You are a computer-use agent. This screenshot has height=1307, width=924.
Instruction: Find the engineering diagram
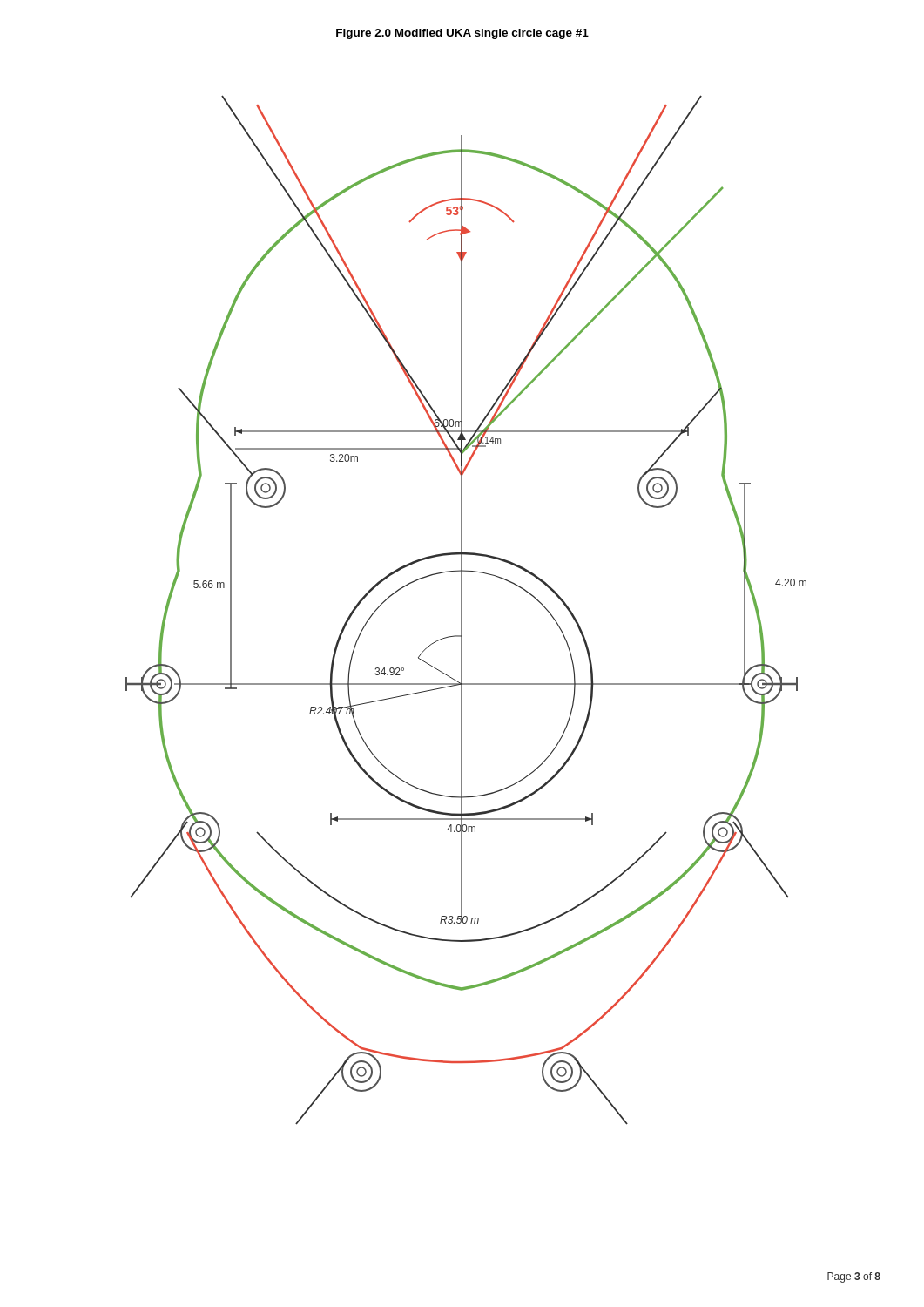[462, 649]
